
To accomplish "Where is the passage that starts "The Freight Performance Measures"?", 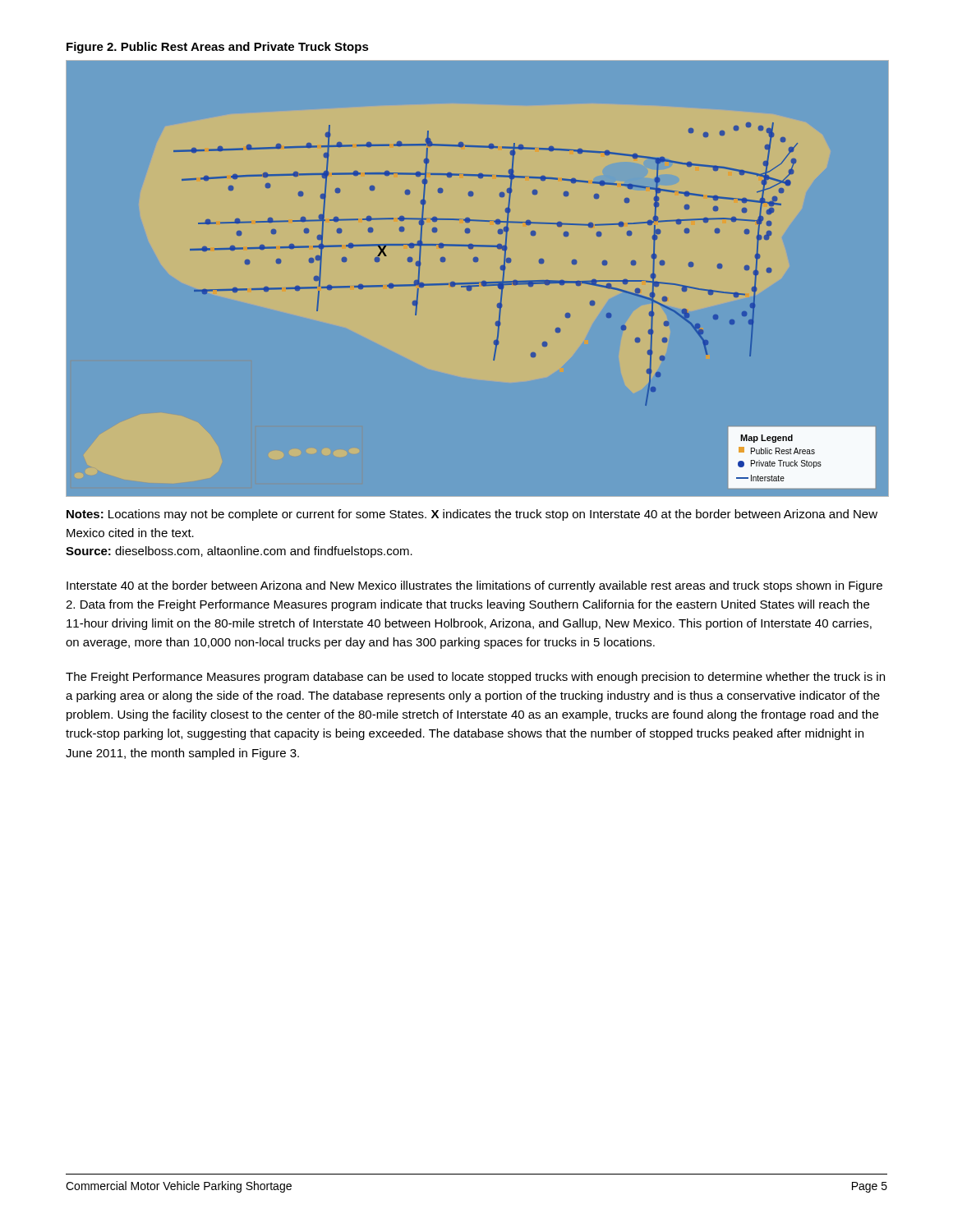I will tap(476, 714).
